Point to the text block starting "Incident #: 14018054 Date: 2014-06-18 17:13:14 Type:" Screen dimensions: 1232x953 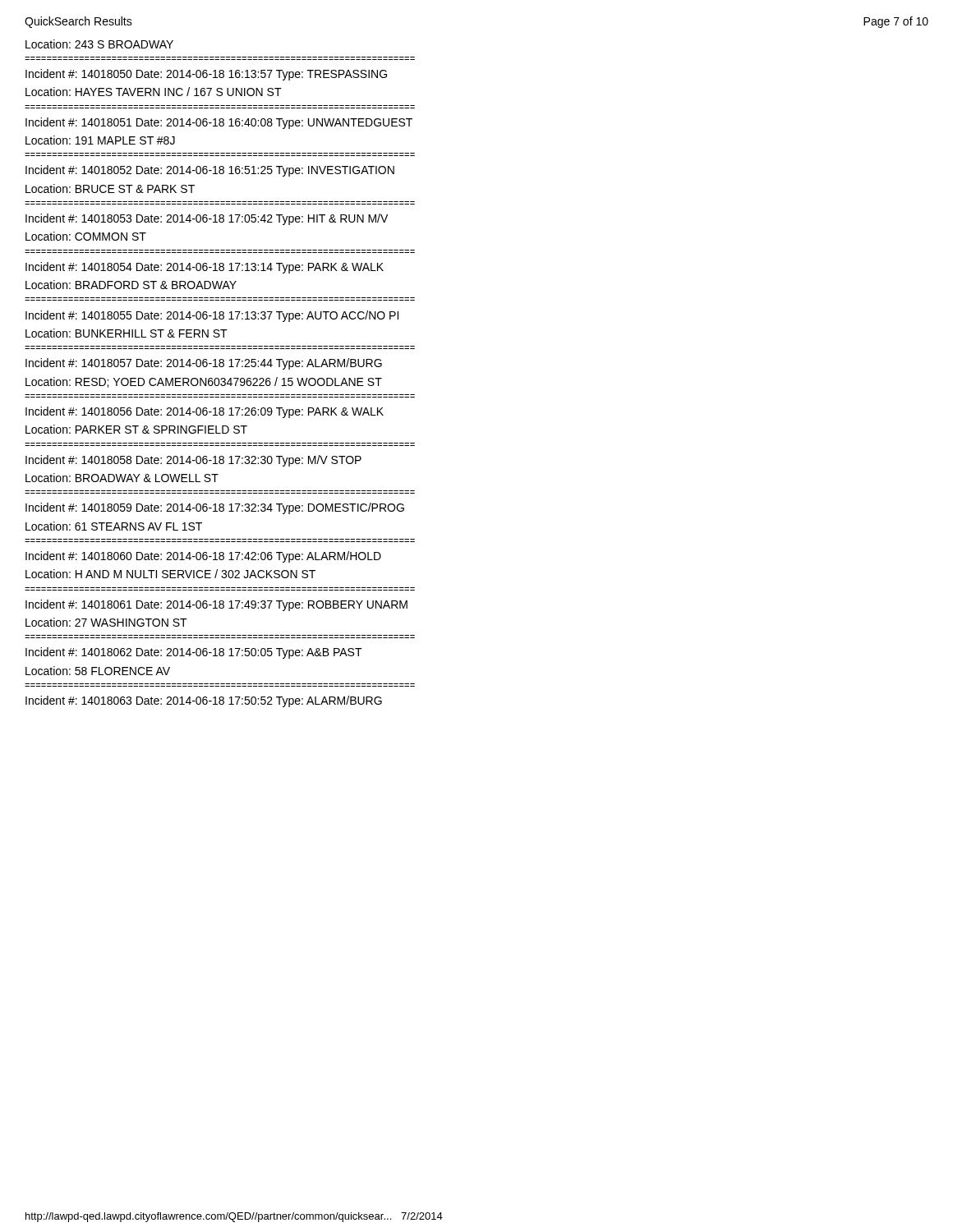pyautogui.click(x=205, y=268)
